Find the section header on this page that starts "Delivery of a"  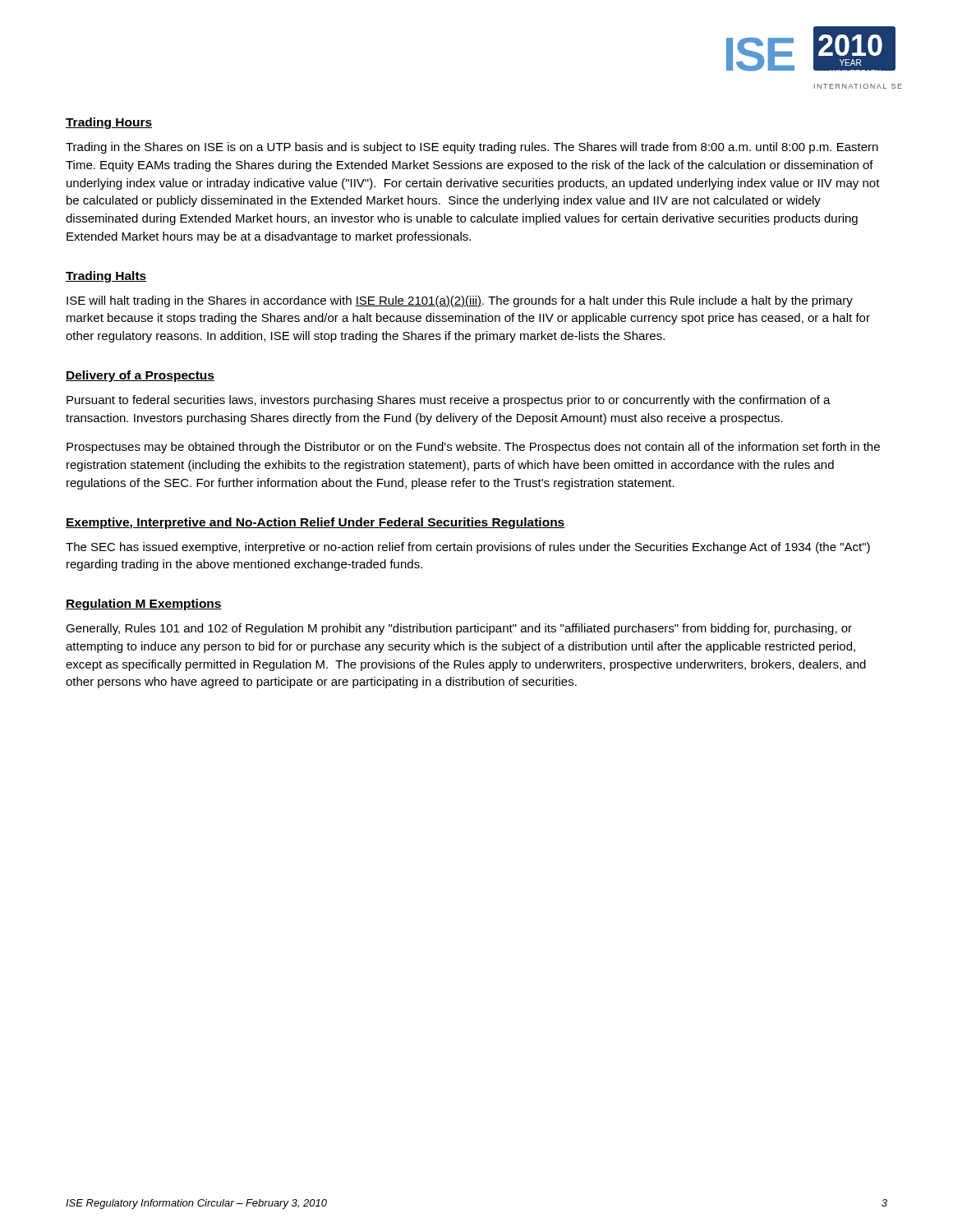tap(140, 375)
